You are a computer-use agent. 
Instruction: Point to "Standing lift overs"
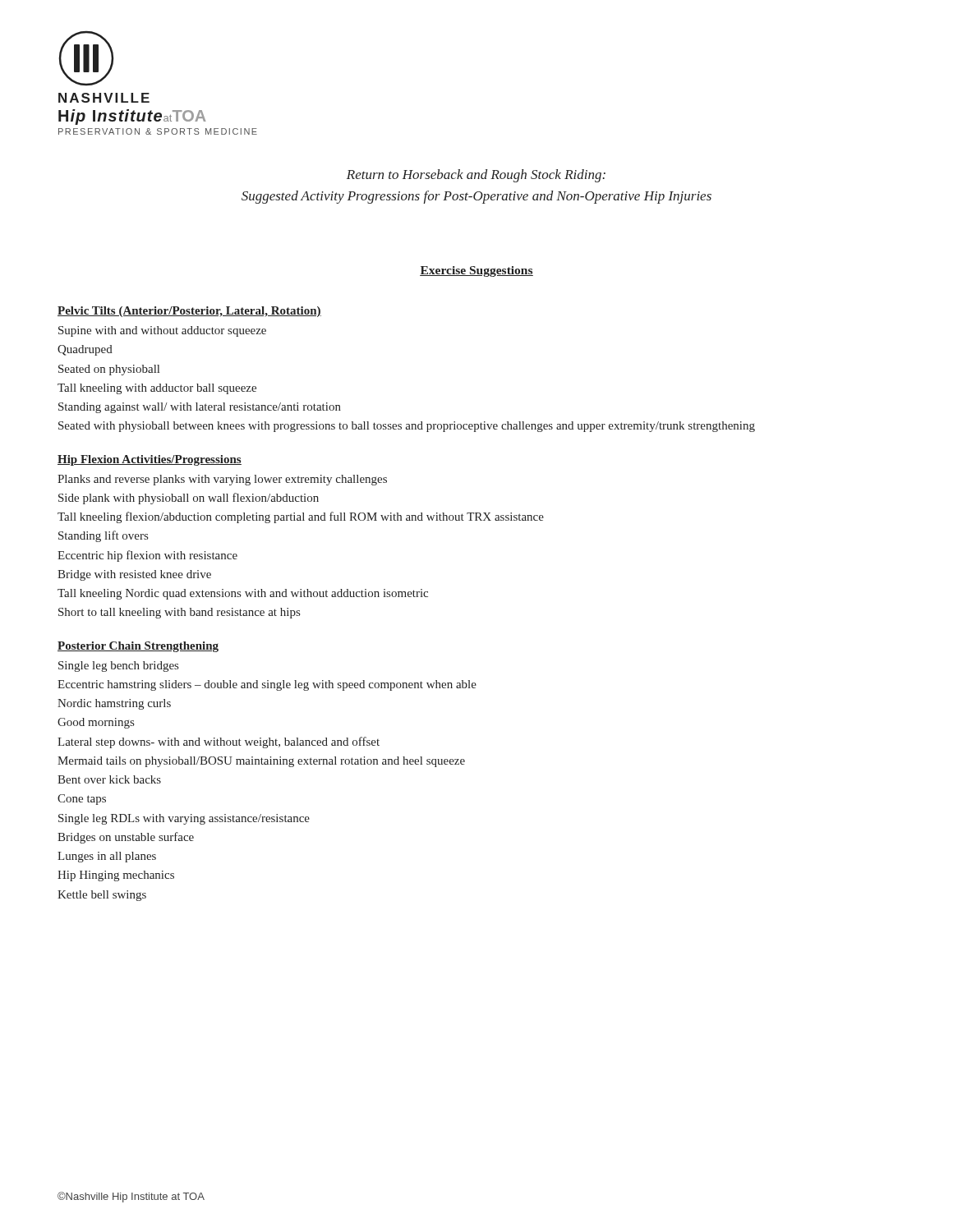click(103, 536)
